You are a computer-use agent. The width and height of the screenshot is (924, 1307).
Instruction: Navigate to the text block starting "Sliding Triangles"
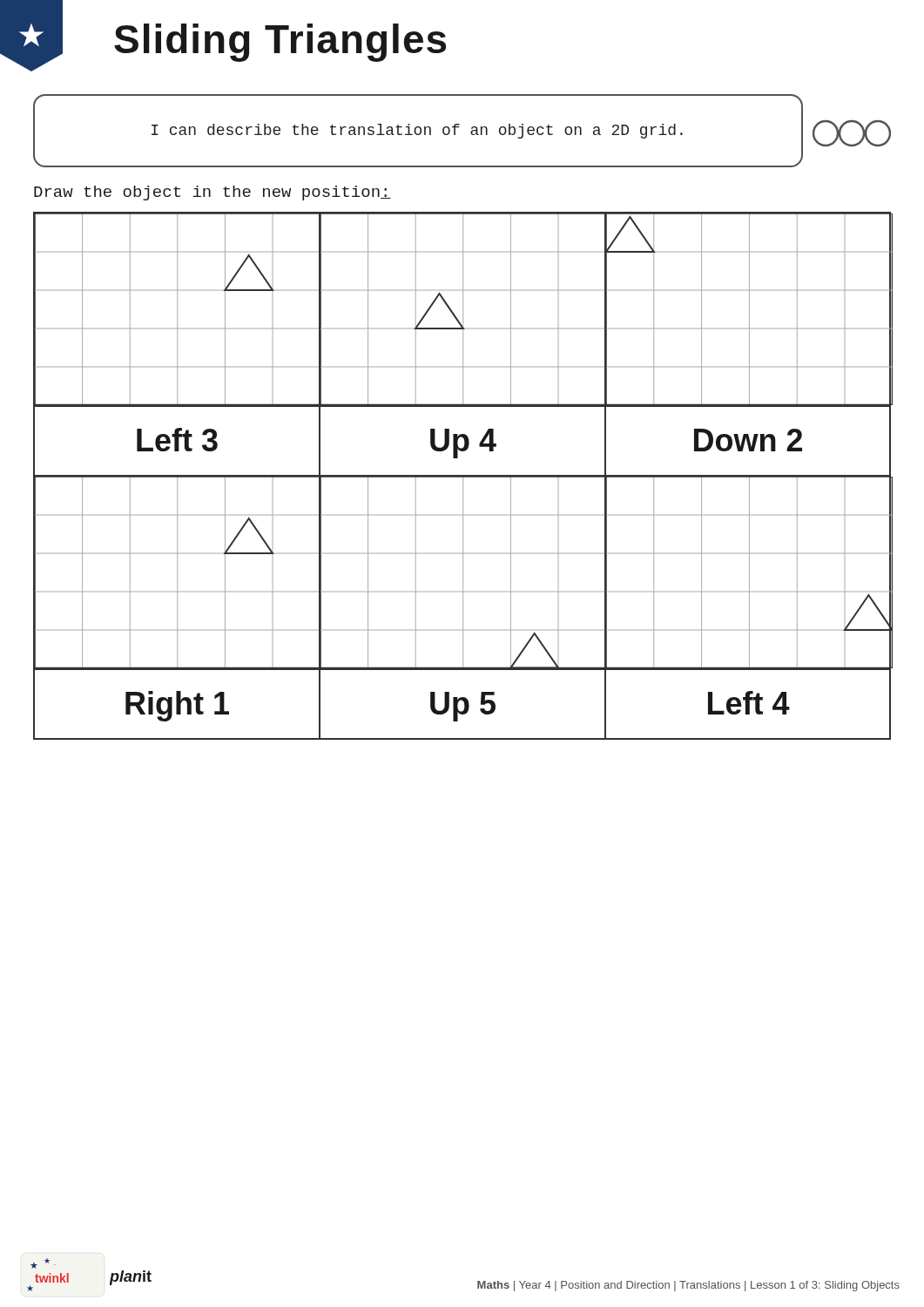224,36
